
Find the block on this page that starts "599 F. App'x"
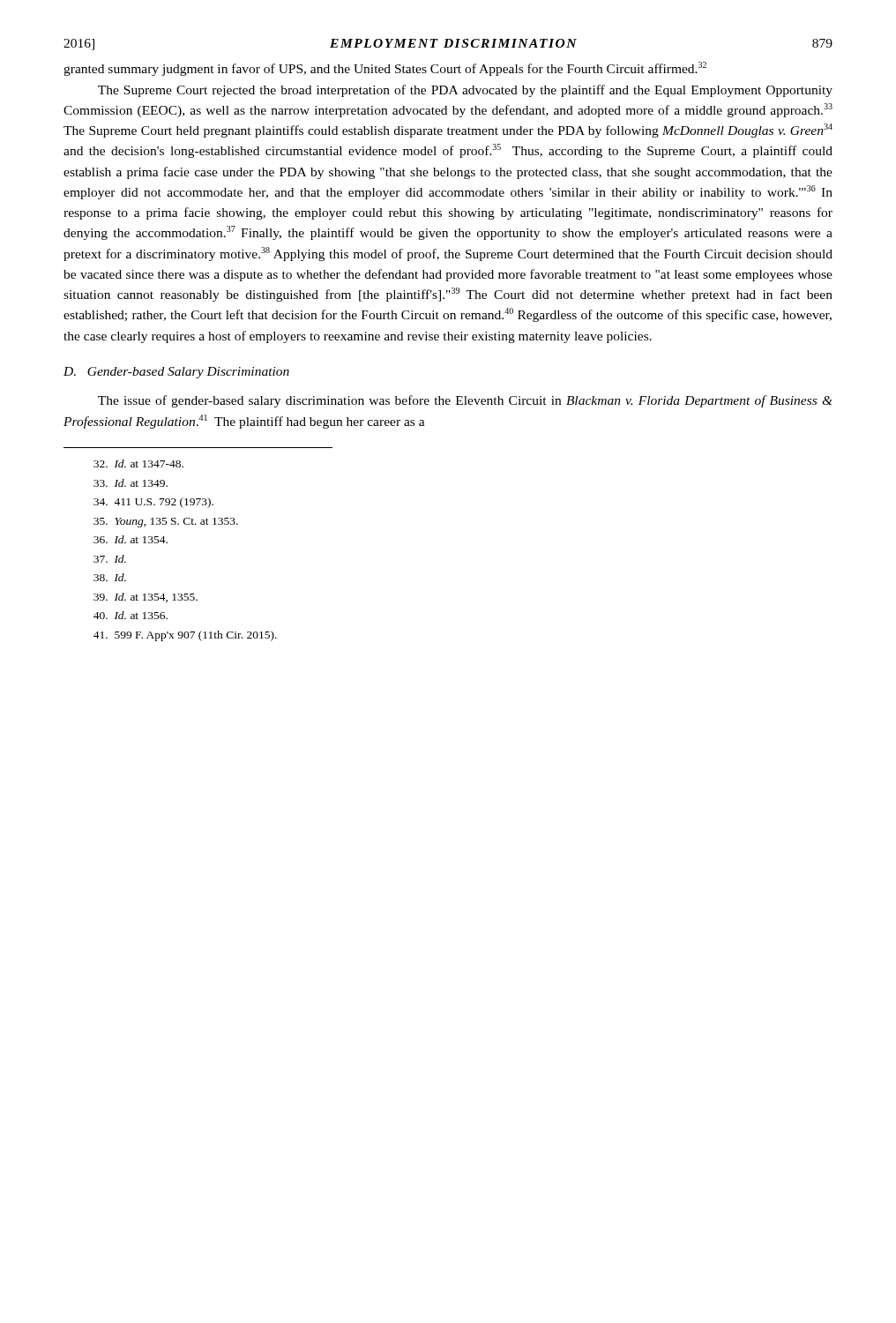click(x=182, y=635)
